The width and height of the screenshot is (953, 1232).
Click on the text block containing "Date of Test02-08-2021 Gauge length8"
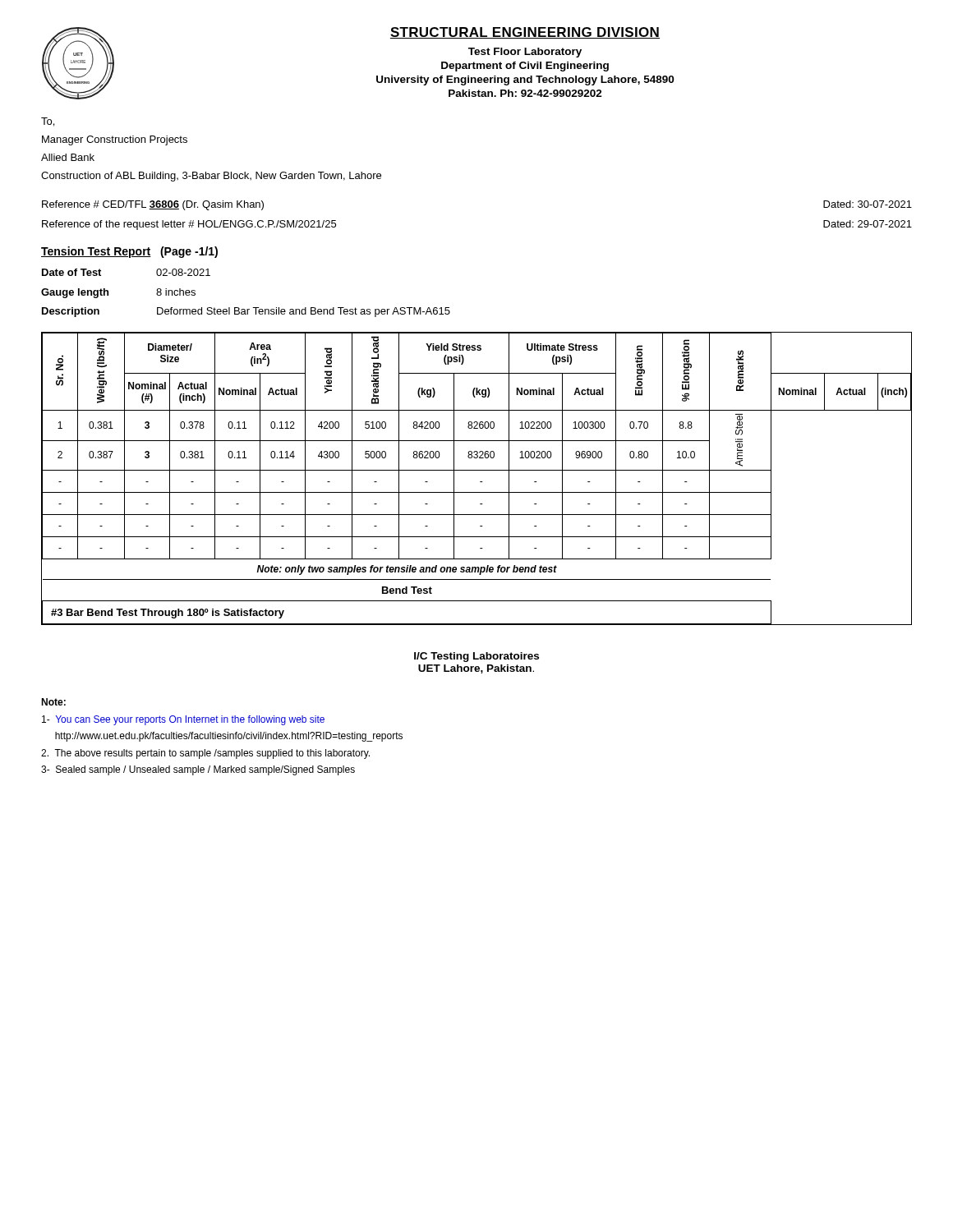pos(70,271)
